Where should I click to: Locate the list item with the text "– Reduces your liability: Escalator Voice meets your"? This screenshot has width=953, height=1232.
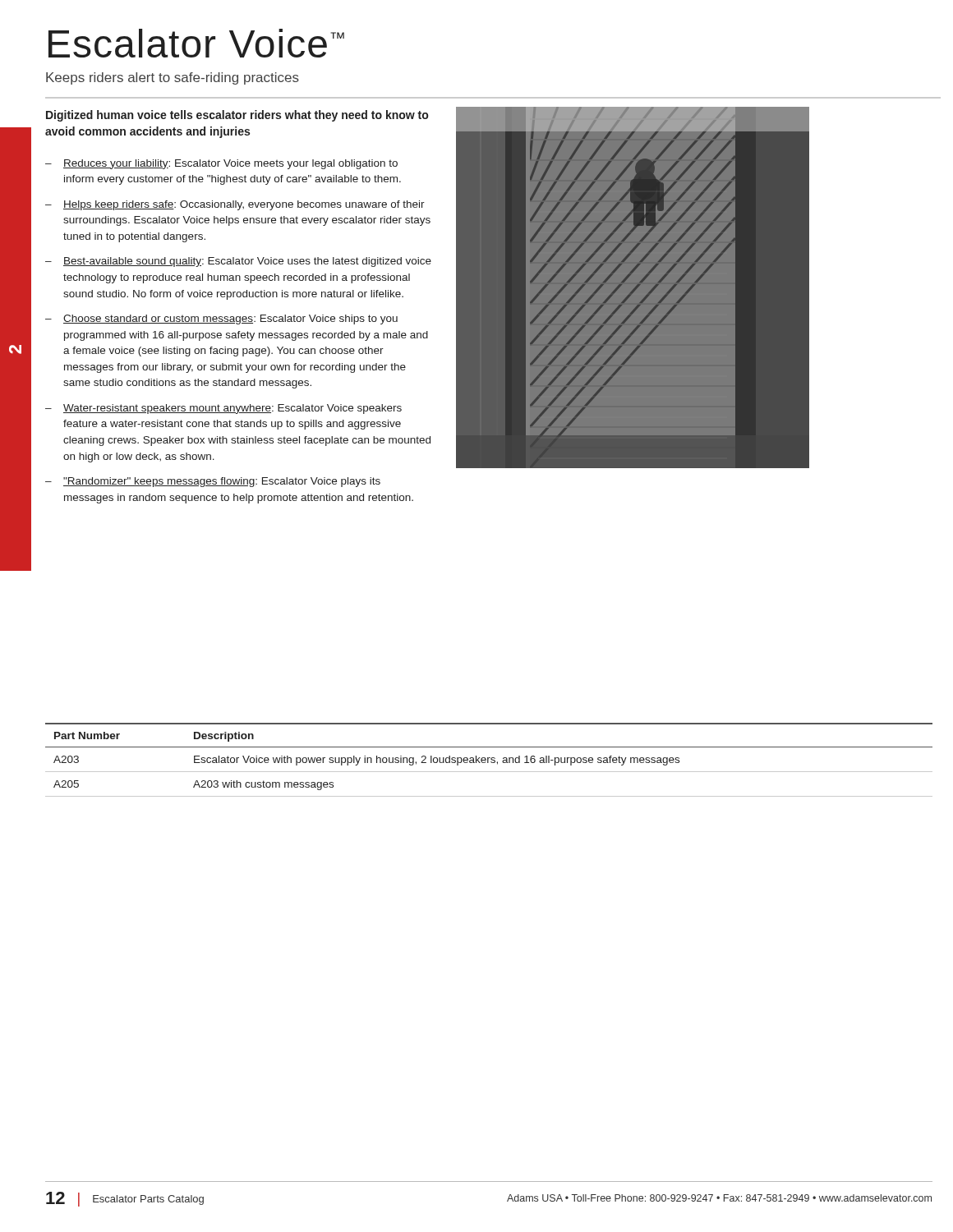pos(238,171)
